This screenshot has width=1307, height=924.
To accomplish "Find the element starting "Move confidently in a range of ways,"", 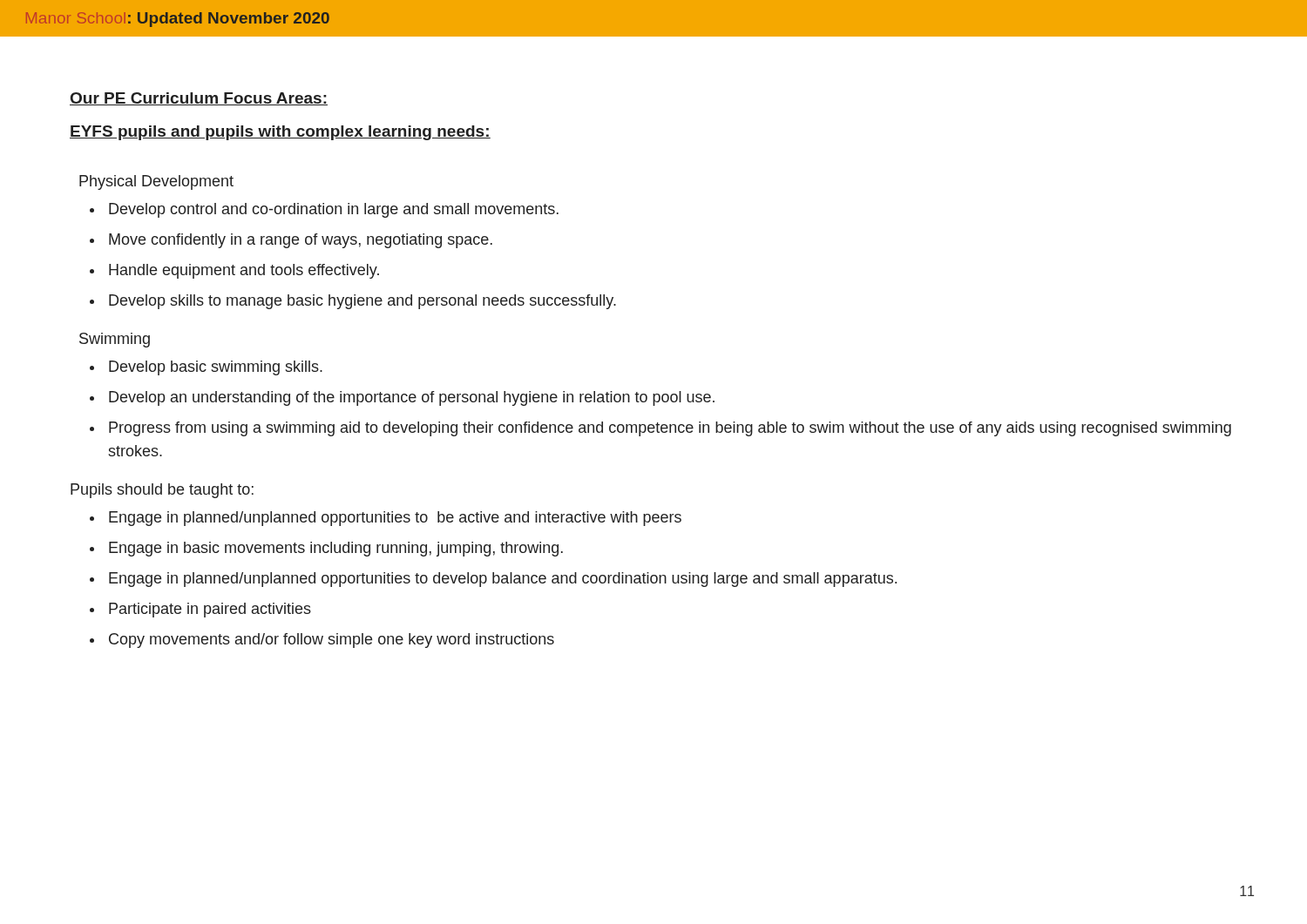I will pos(301,240).
